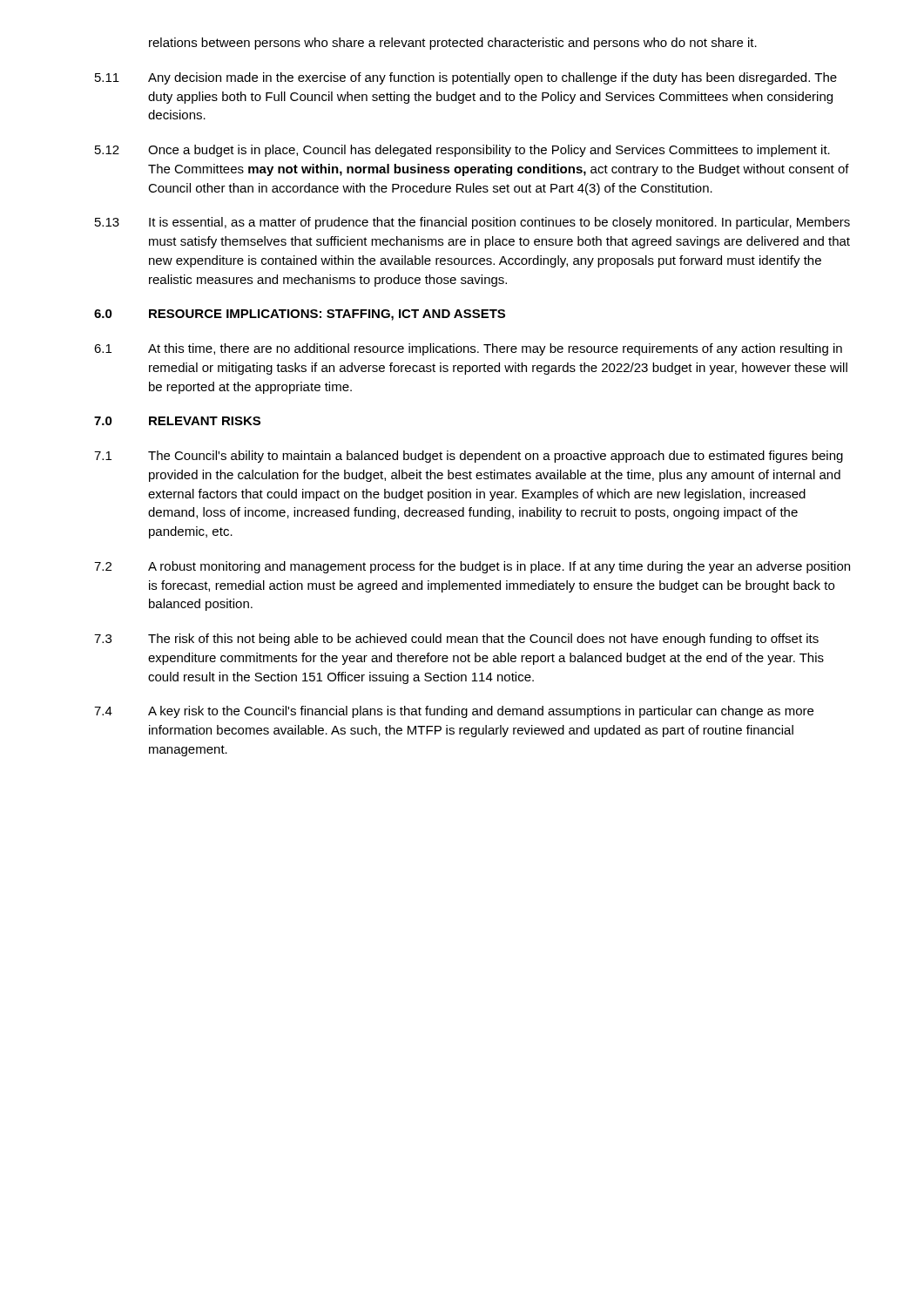Image resolution: width=924 pixels, height=1307 pixels.
Task: Point to the block beginning "7.2 A robust monitoring and management"
Action: (474, 585)
